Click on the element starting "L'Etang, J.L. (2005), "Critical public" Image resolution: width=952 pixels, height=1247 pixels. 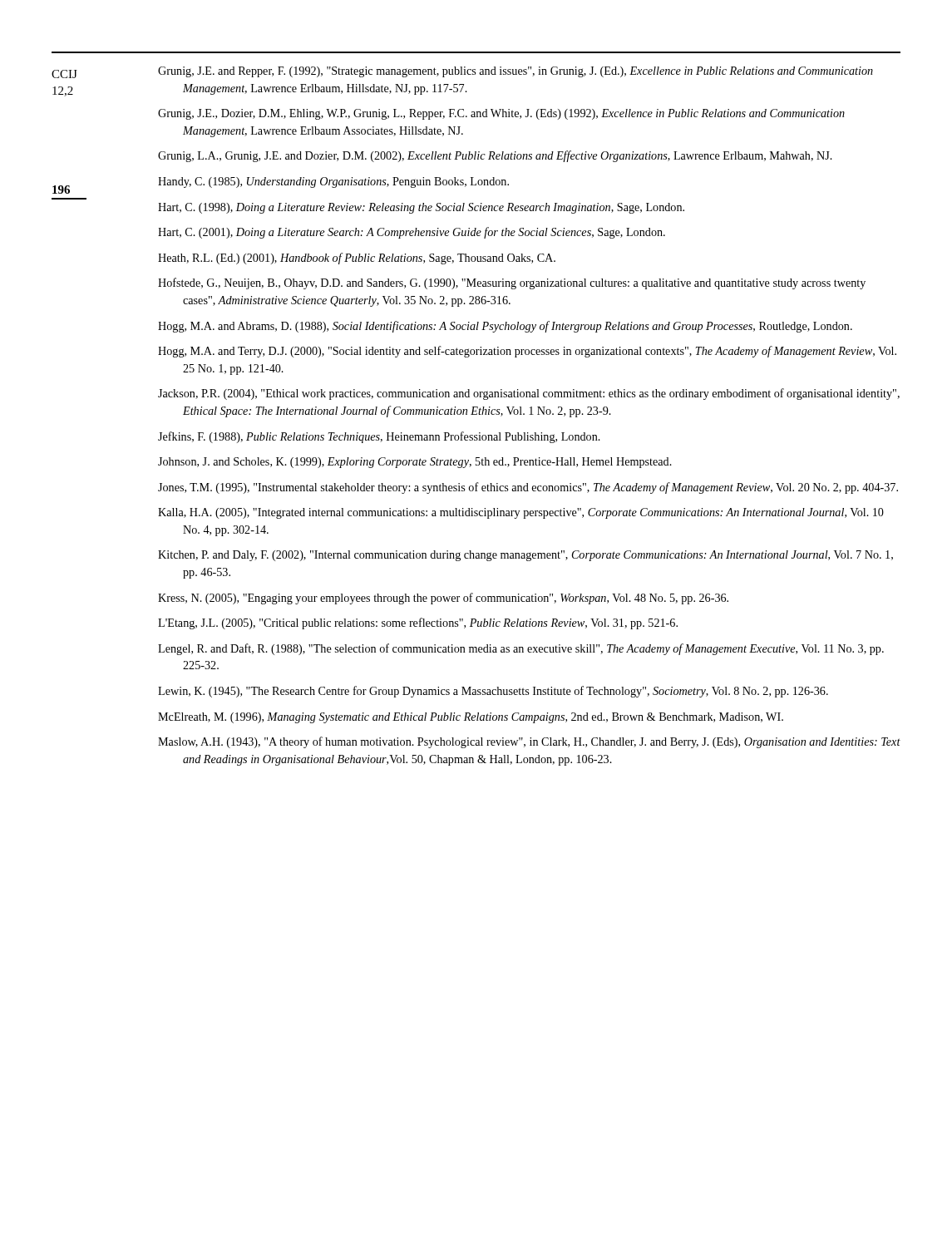418,623
